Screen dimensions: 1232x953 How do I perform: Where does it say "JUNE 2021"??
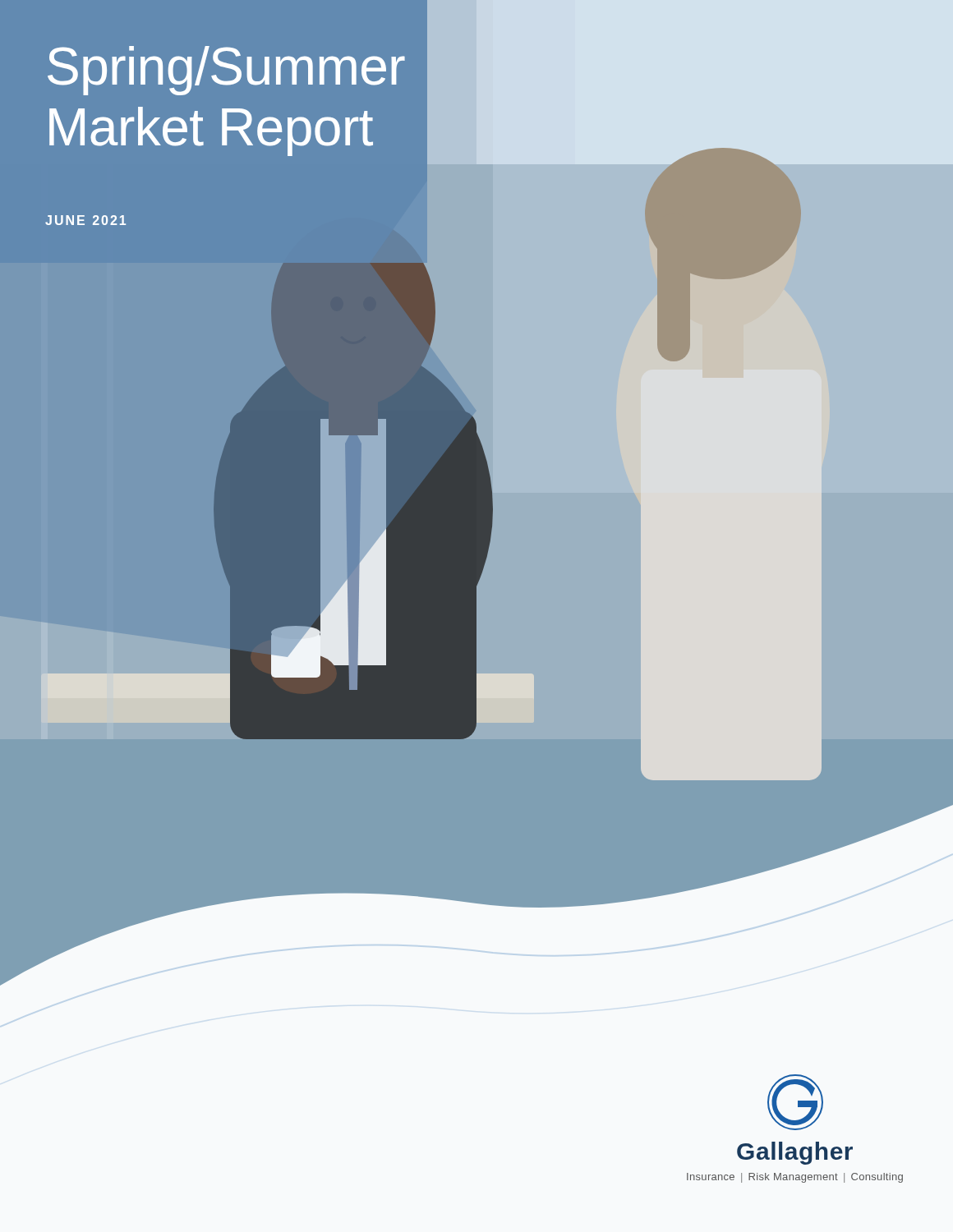(87, 221)
